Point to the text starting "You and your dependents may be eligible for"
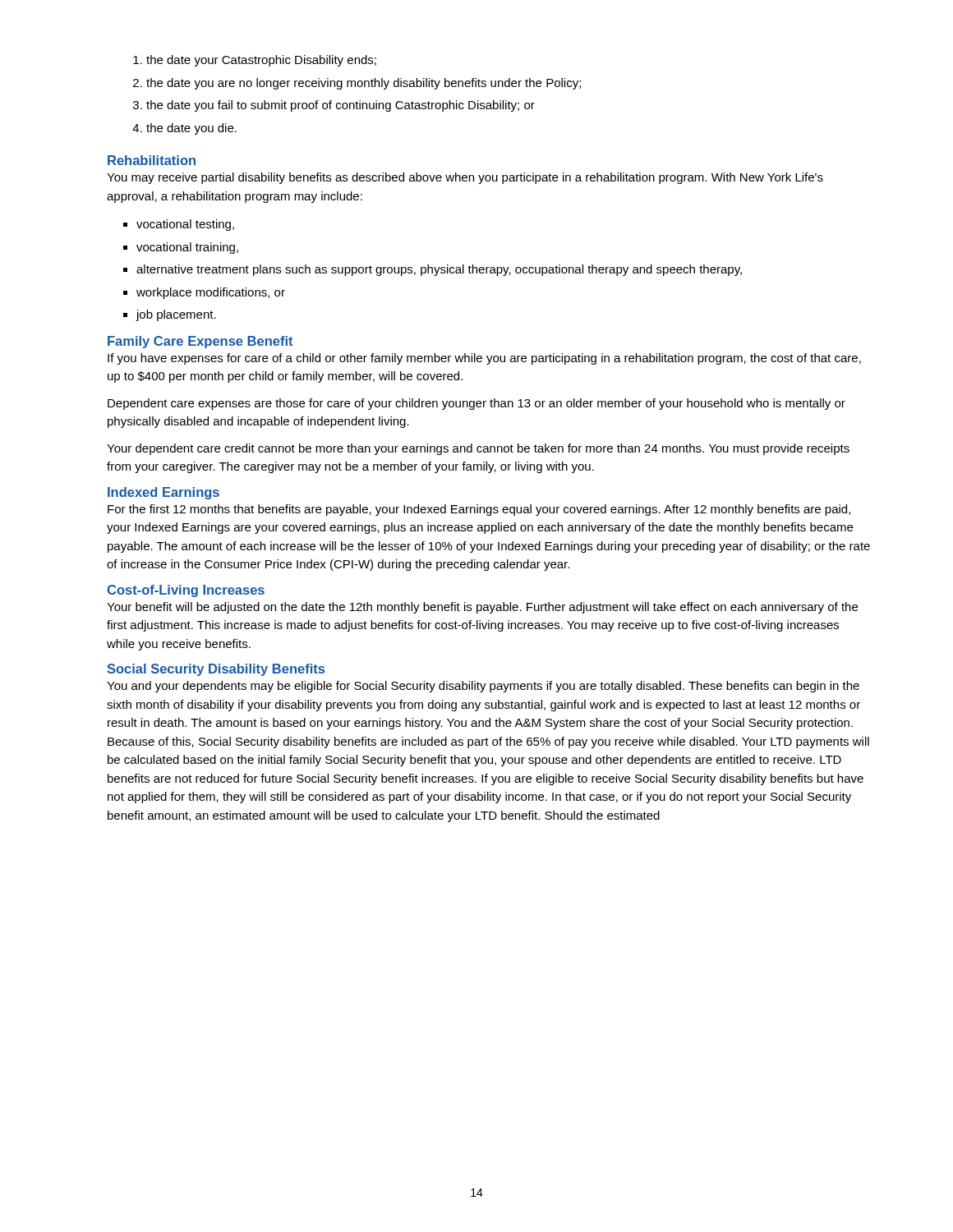 point(489,751)
